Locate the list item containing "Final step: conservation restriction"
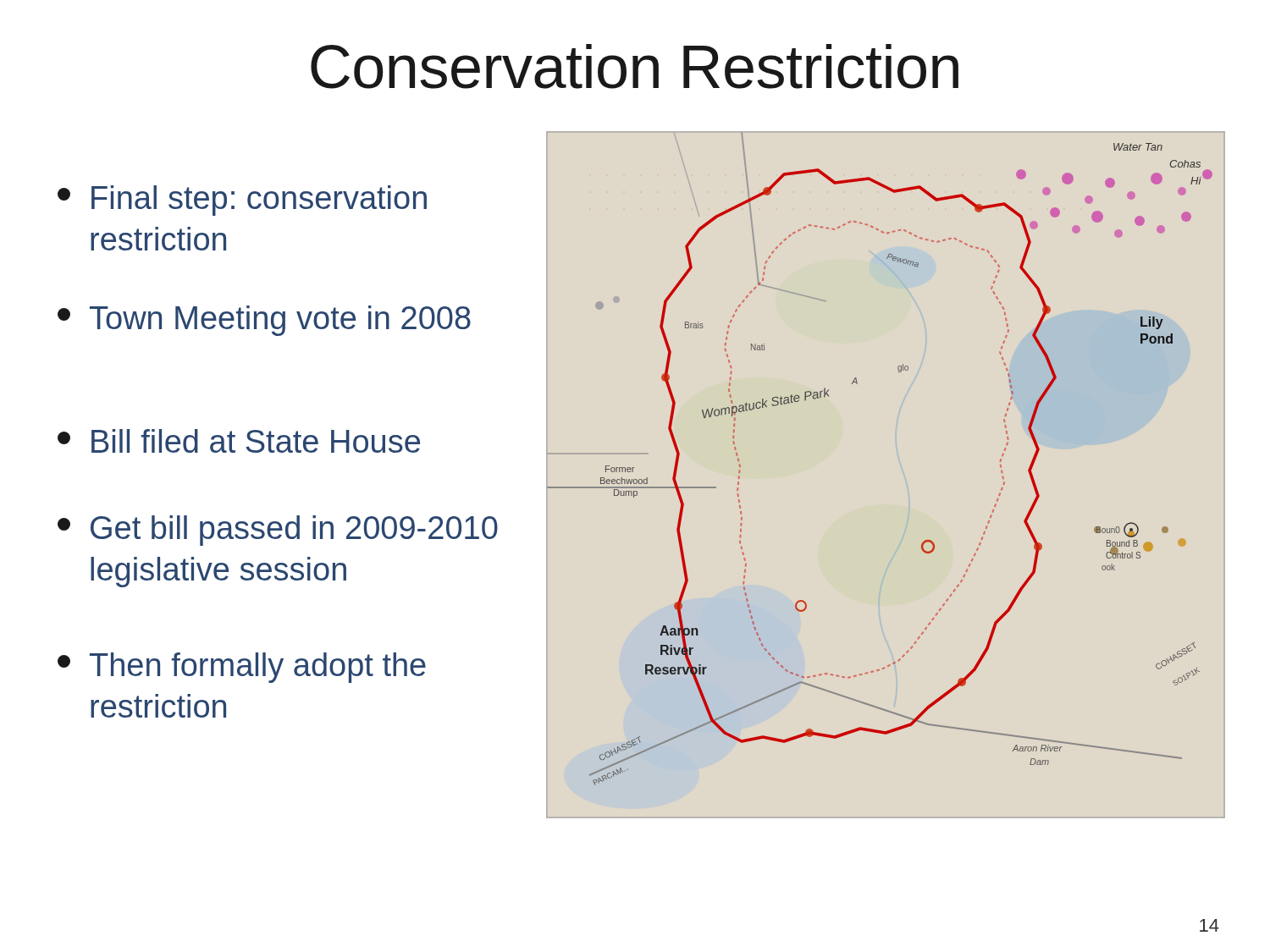The height and width of the screenshot is (952, 1270). (x=292, y=219)
